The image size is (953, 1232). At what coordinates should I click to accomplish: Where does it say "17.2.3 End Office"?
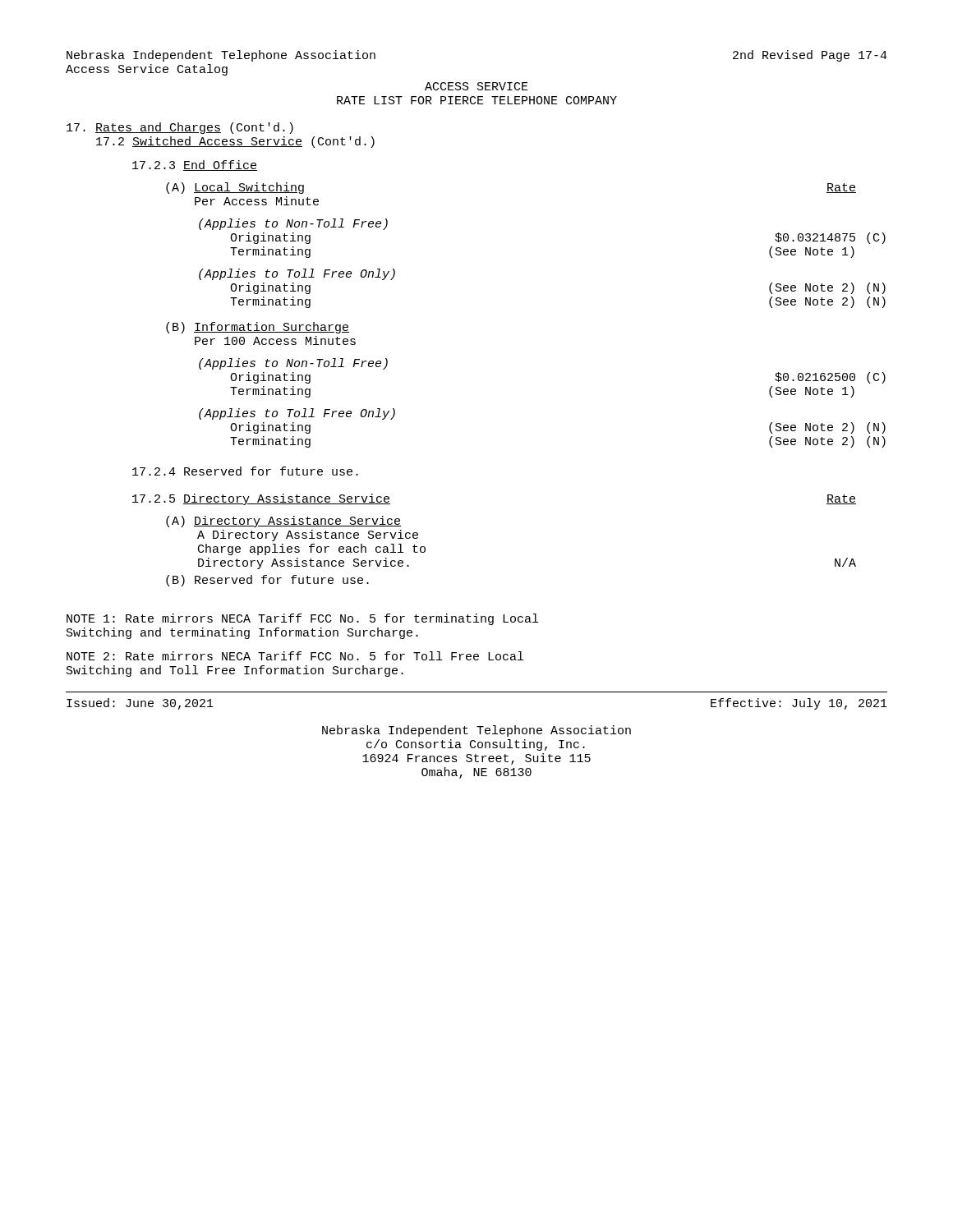point(194,166)
